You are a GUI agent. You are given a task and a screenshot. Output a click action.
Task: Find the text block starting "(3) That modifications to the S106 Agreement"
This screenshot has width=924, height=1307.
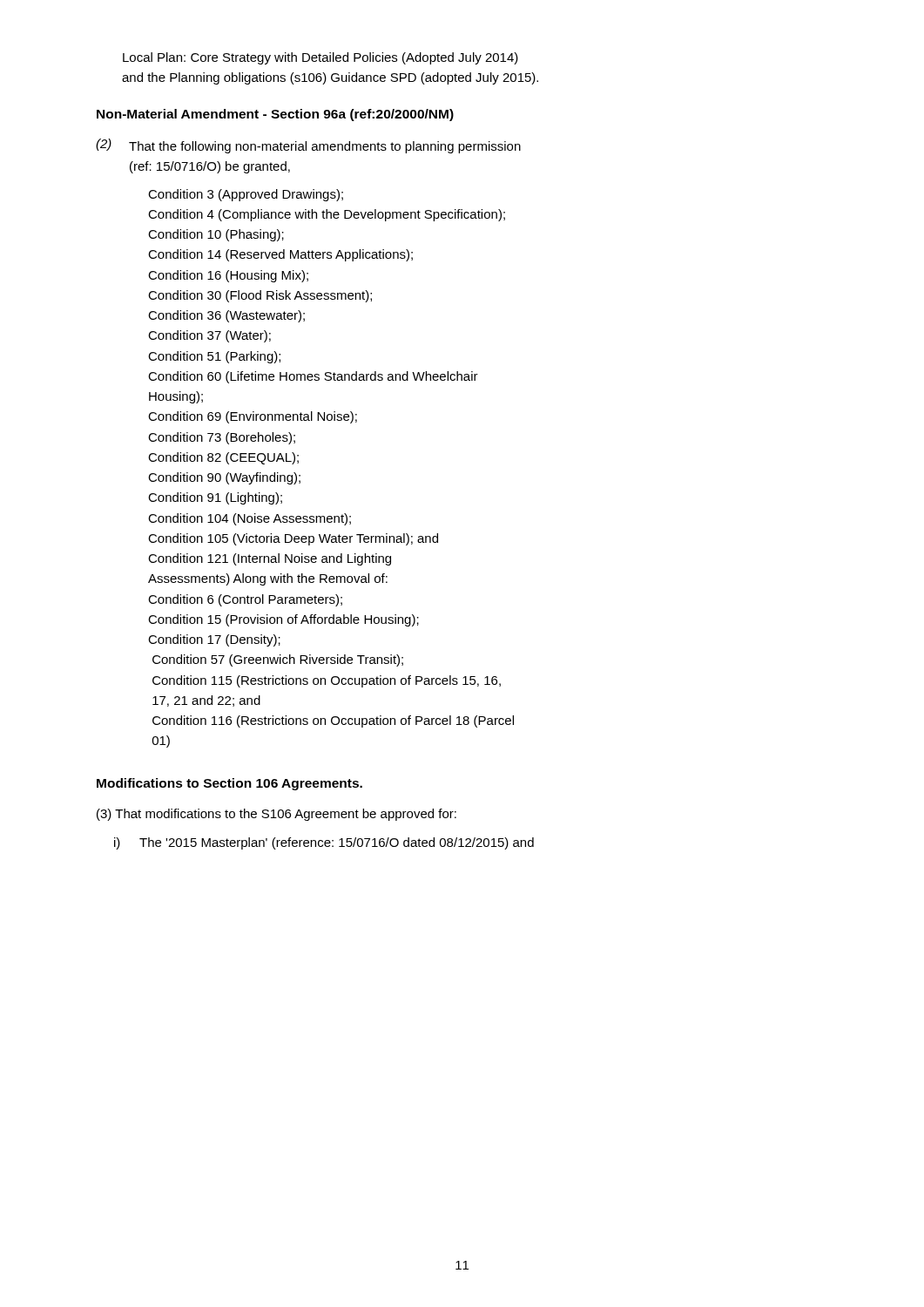click(x=277, y=815)
